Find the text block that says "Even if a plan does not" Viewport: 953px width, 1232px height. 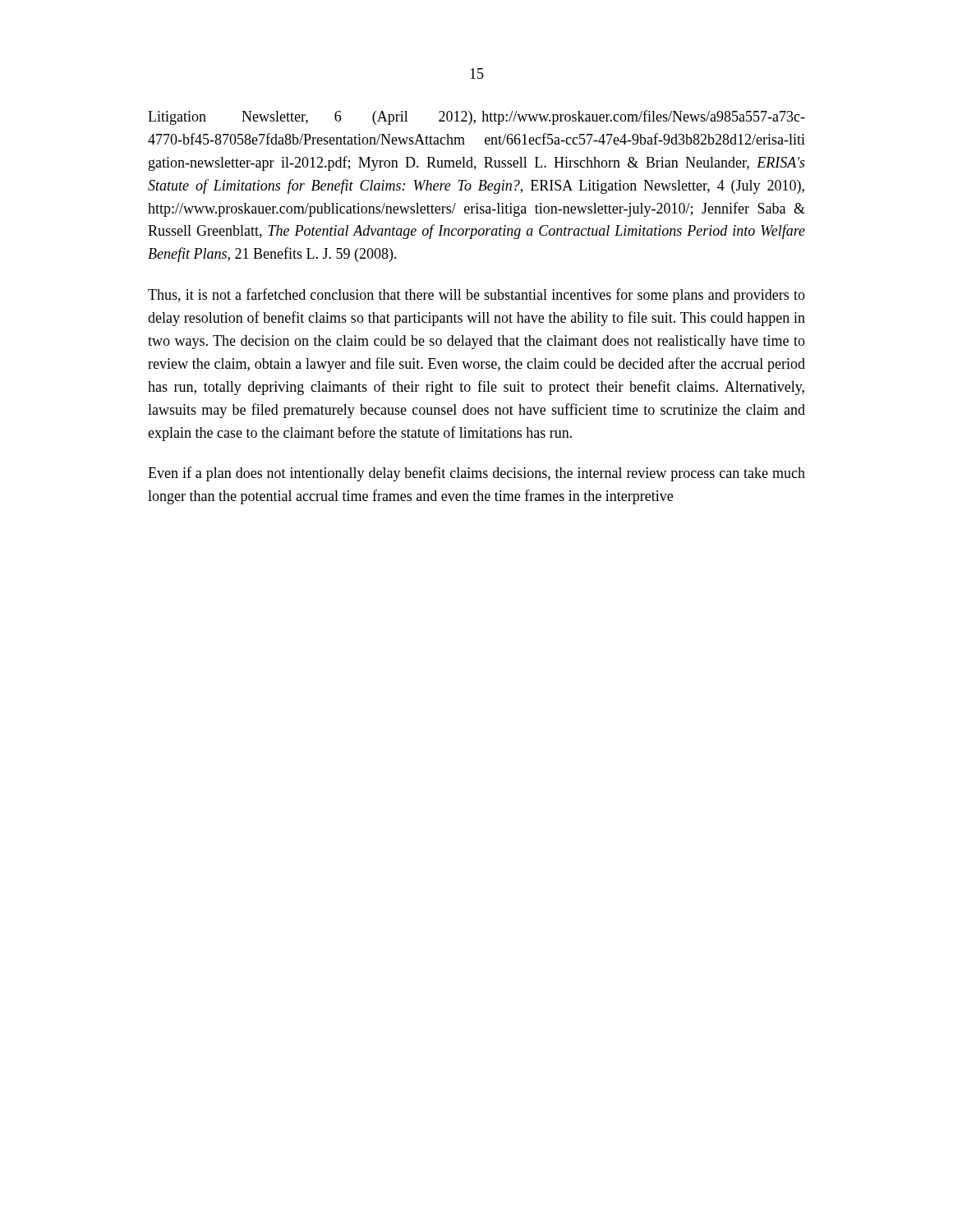(x=476, y=486)
